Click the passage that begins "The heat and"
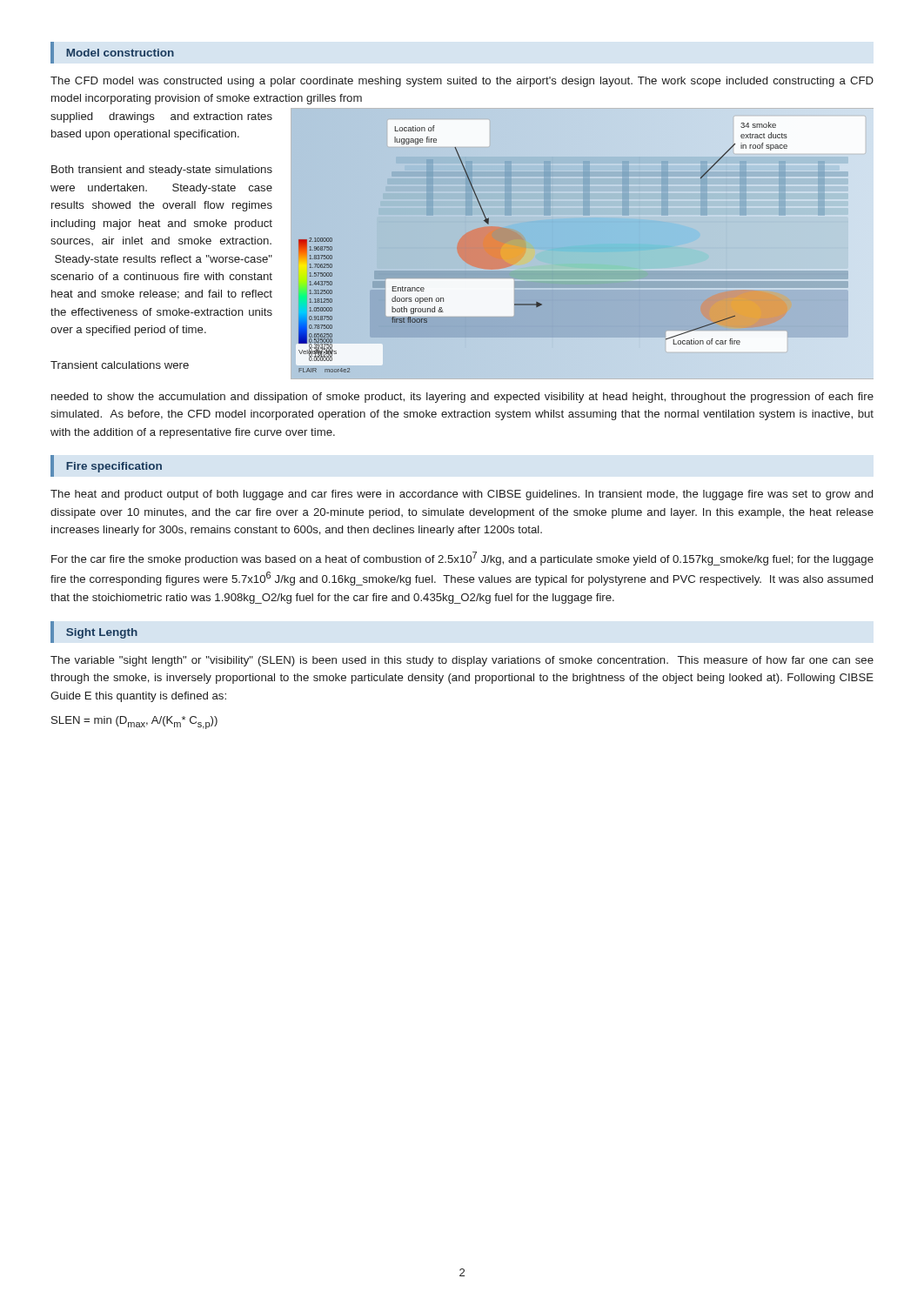 462,512
